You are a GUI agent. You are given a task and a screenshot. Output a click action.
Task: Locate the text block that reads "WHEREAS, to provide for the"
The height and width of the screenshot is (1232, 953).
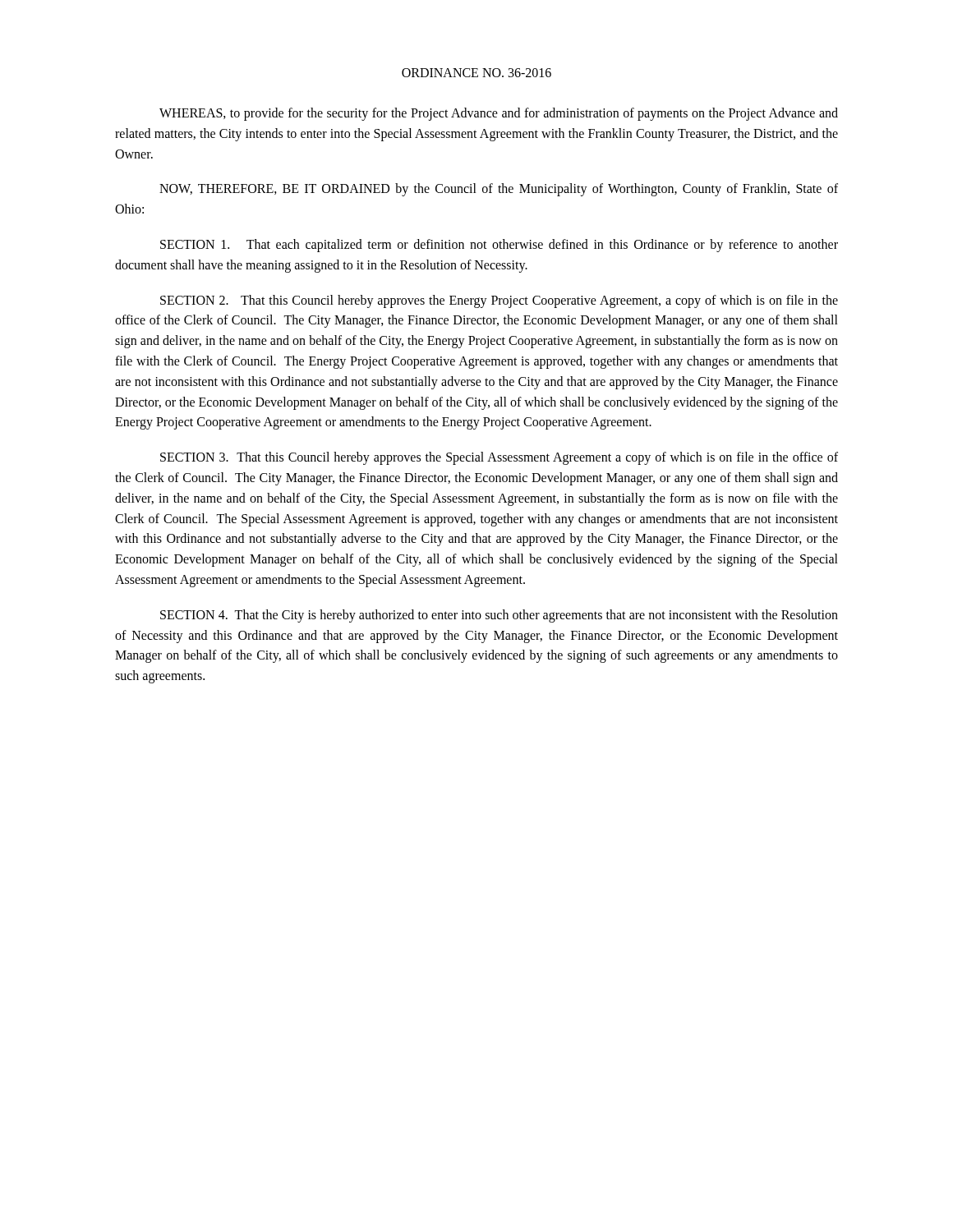[x=476, y=133]
